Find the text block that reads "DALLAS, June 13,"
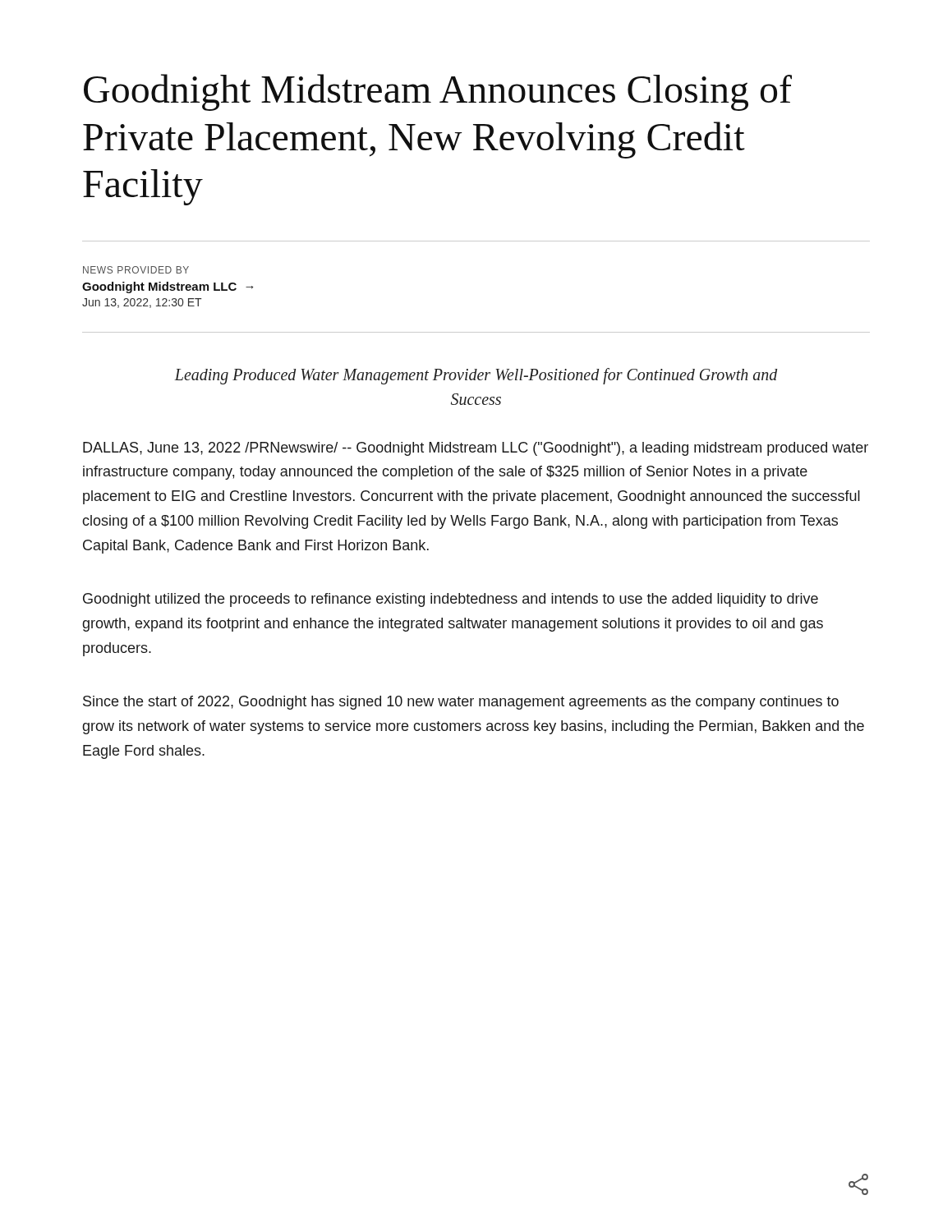 [475, 496]
